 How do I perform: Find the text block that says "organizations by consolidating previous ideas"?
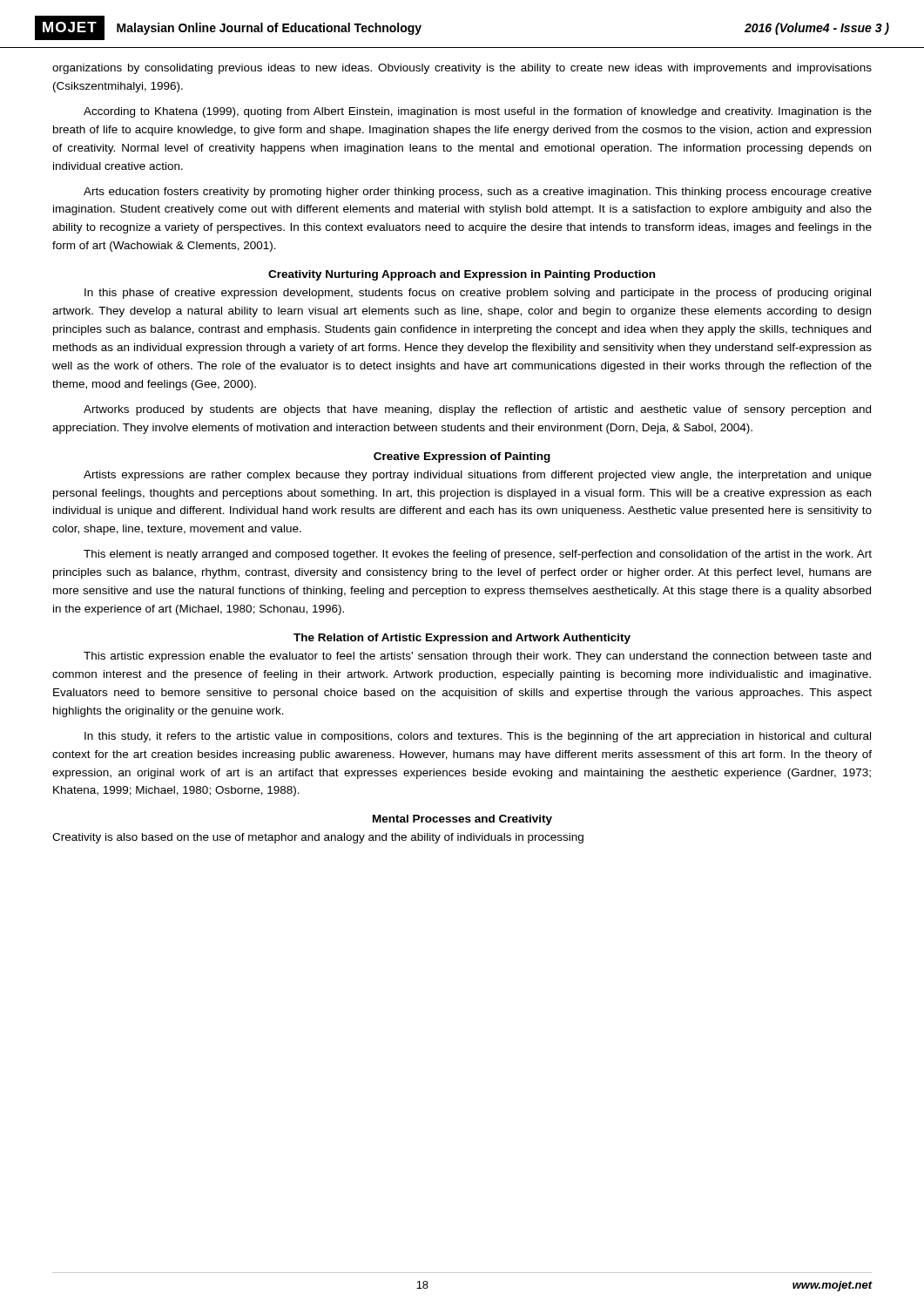click(462, 77)
